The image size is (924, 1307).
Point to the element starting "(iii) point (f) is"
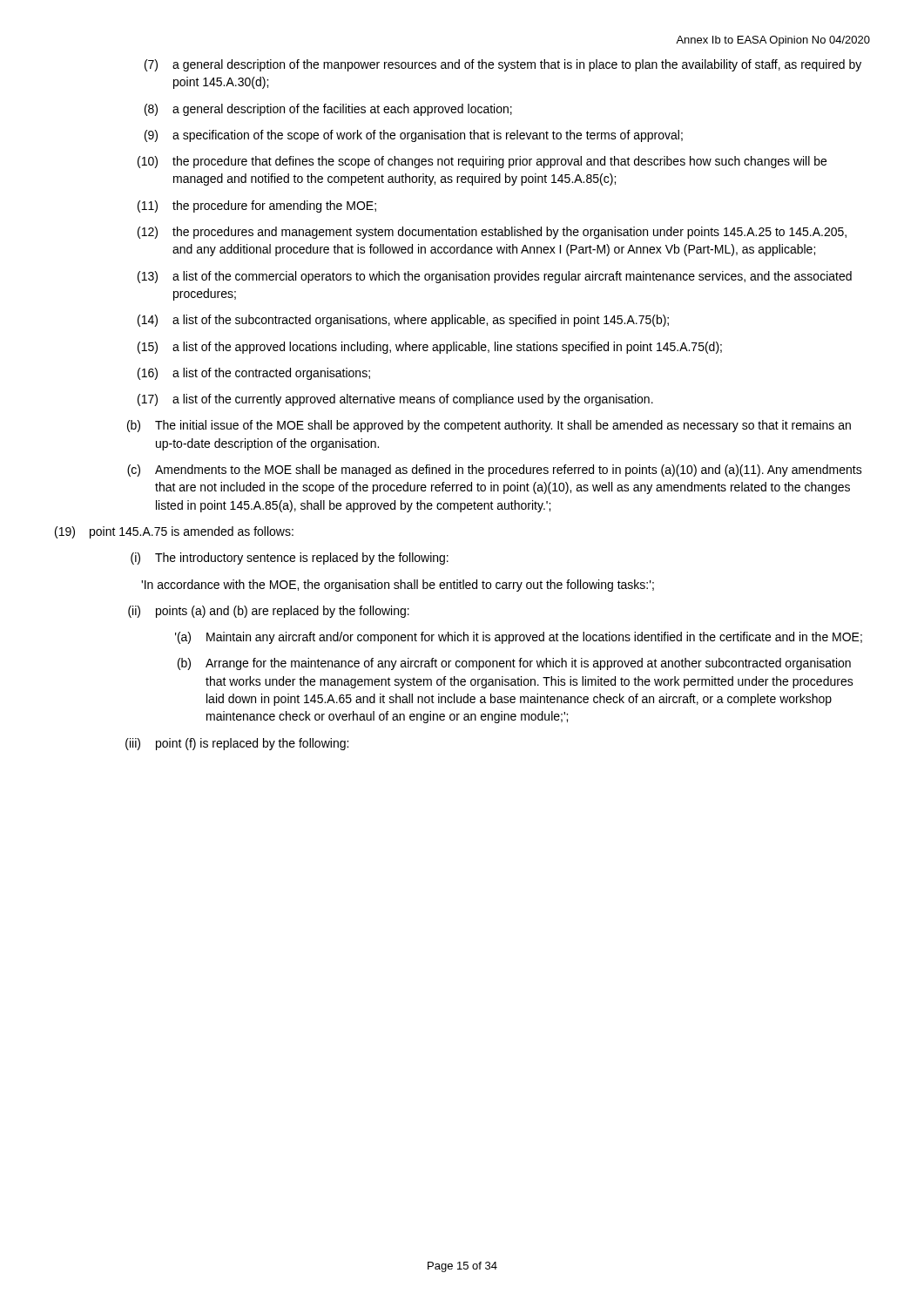(x=237, y=744)
